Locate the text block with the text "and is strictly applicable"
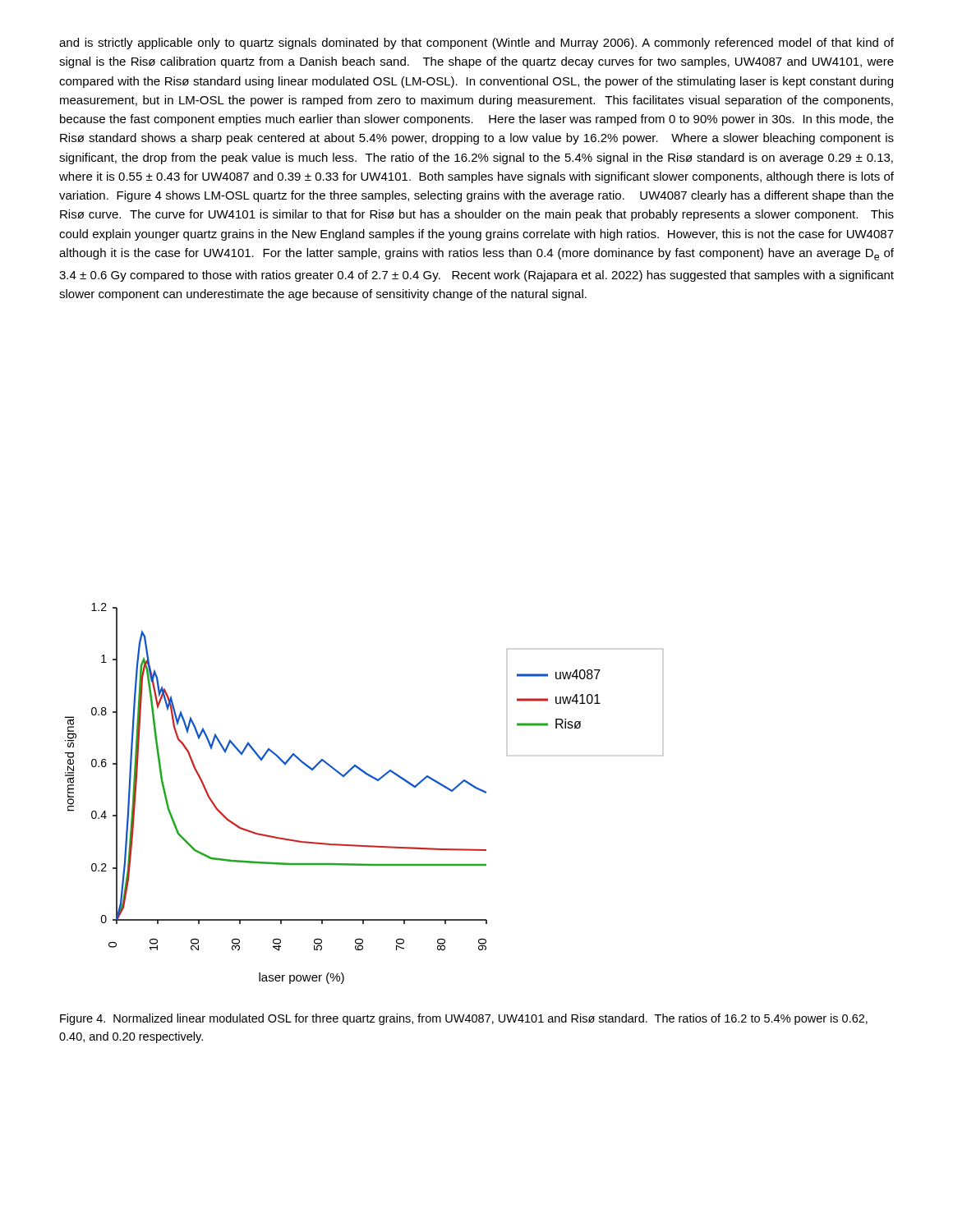The width and height of the screenshot is (953, 1232). [x=476, y=168]
